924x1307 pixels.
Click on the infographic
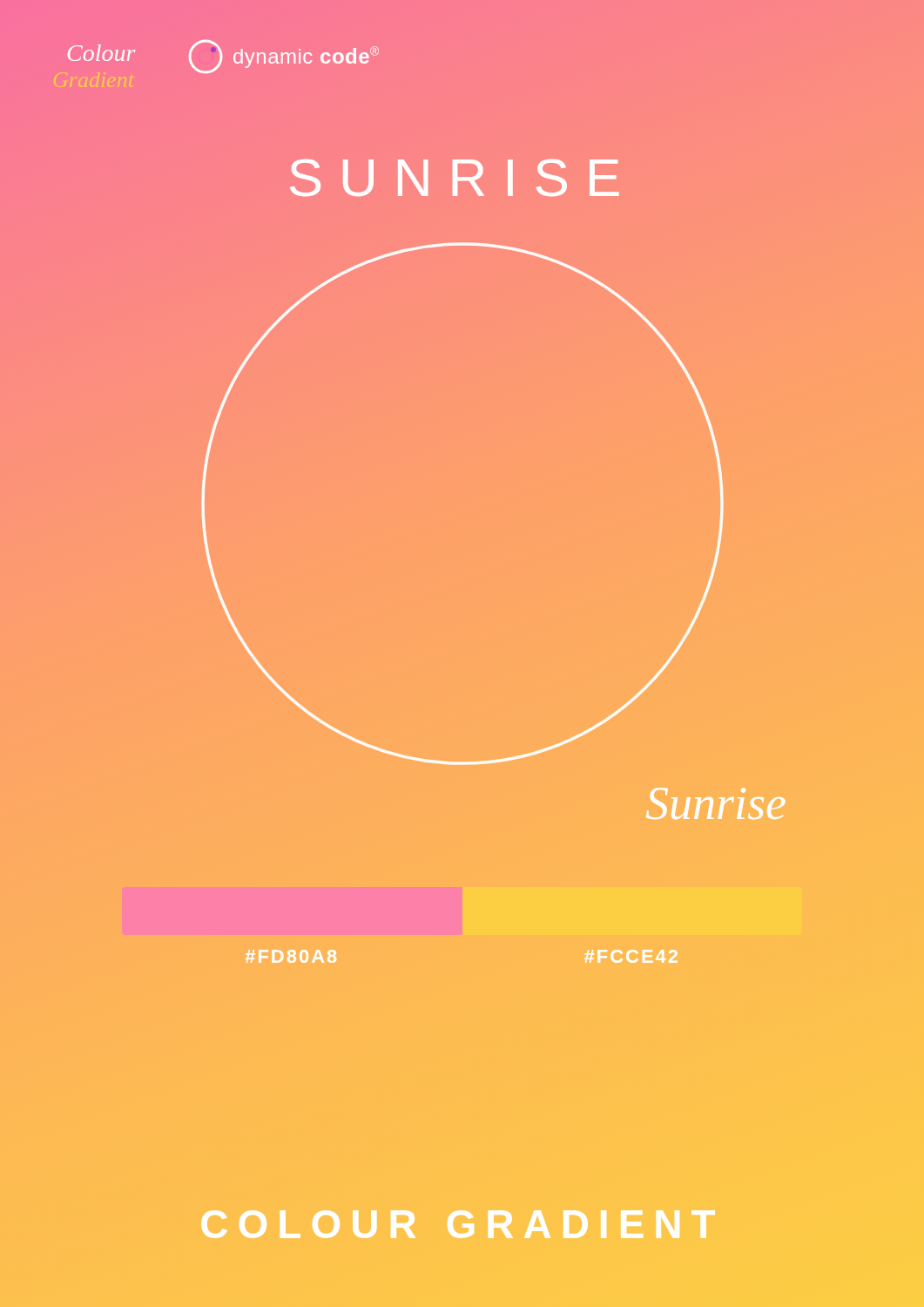(x=462, y=911)
